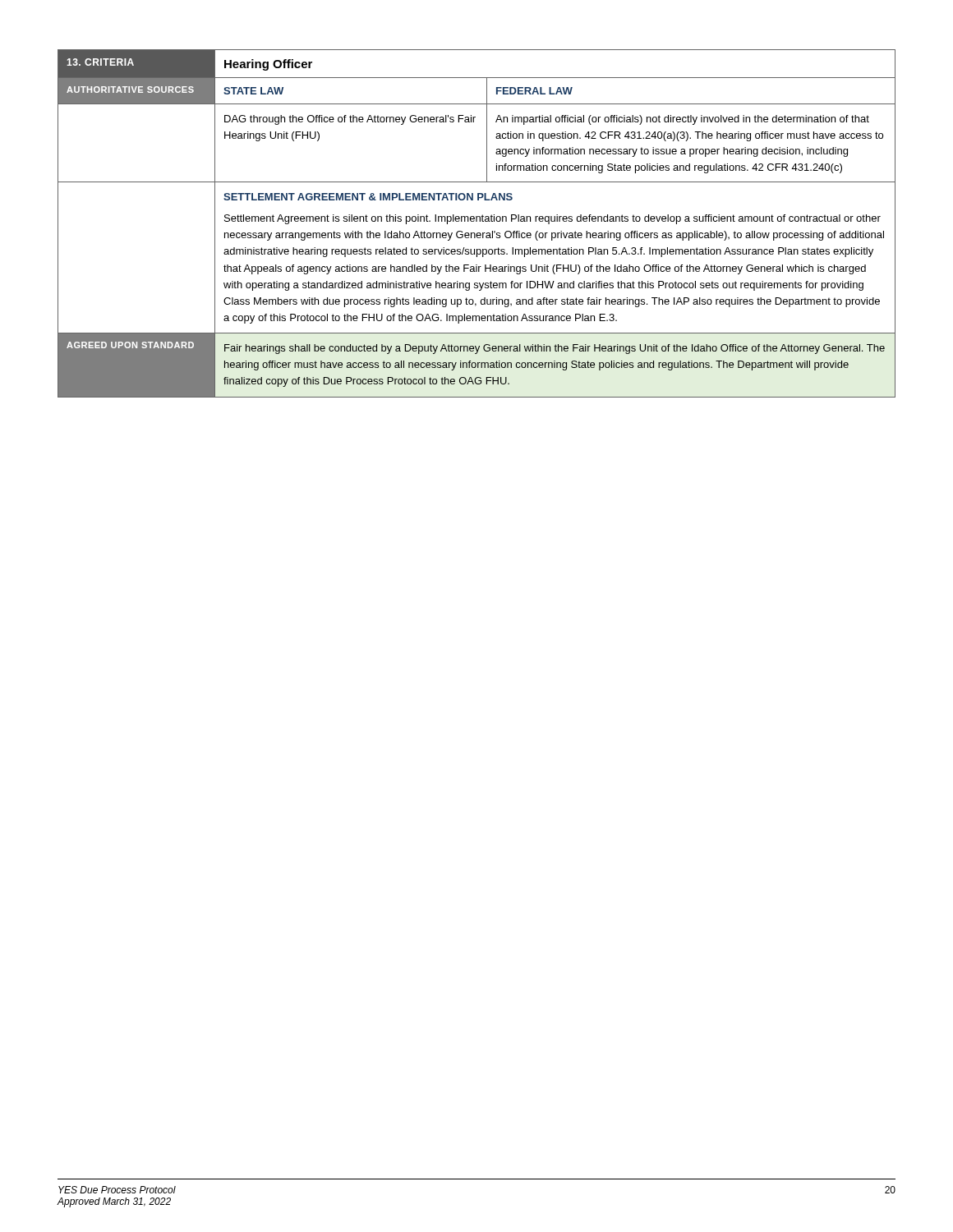The image size is (953, 1232).
Task: Click on the table containing "An impartial official"
Action: [x=476, y=223]
